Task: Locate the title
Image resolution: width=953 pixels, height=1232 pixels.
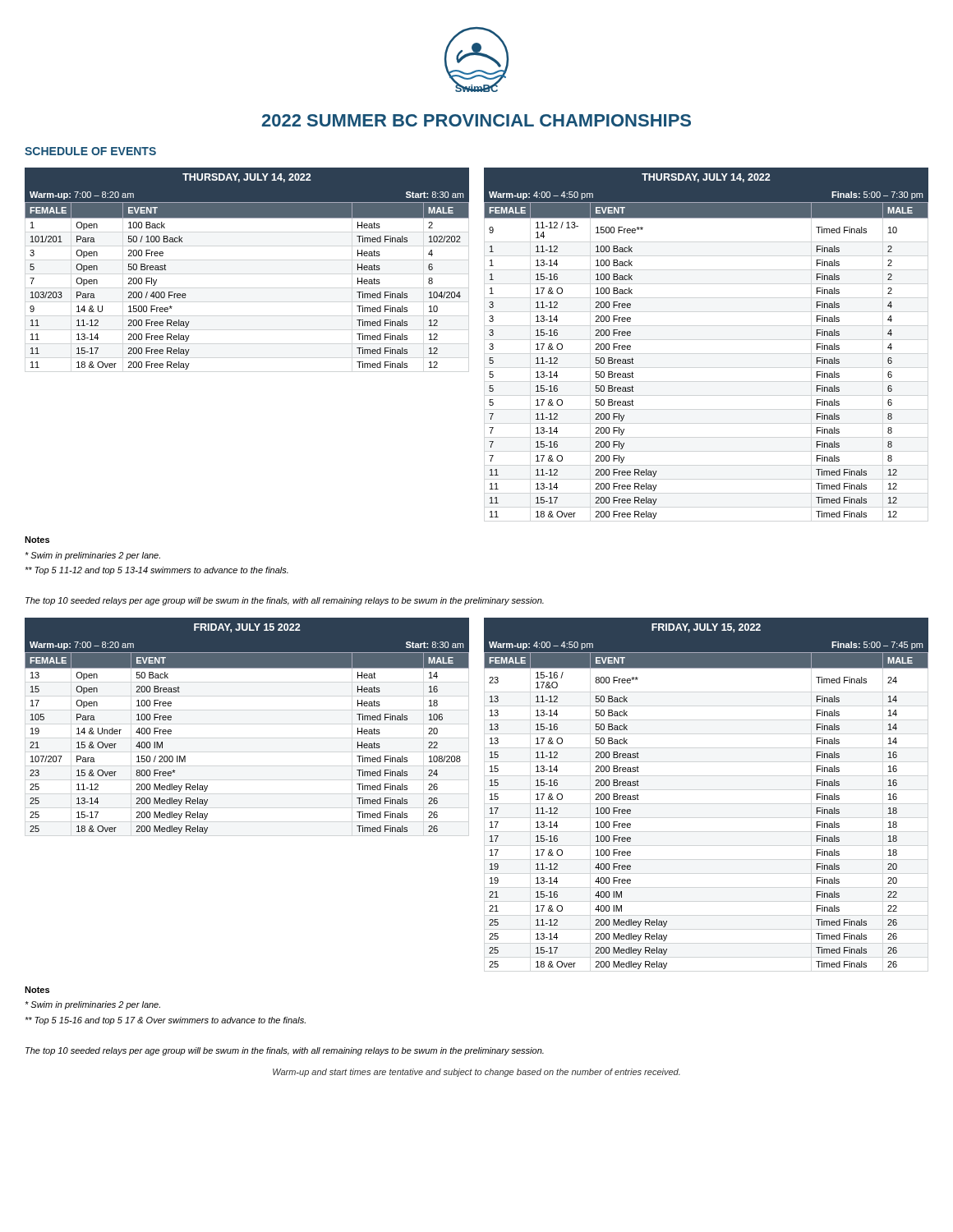Action: point(476,120)
